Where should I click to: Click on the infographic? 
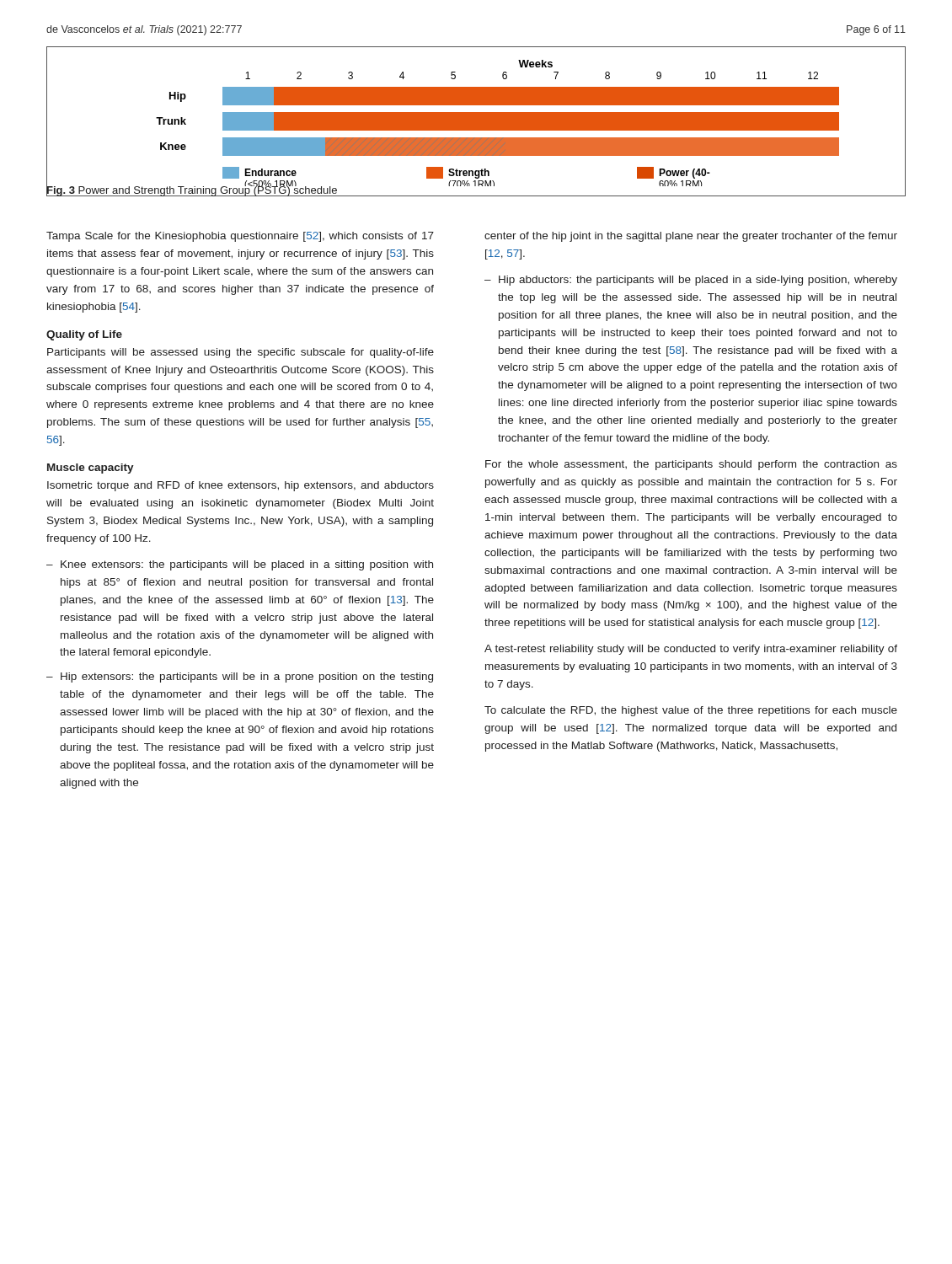pyautogui.click(x=476, y=121)
